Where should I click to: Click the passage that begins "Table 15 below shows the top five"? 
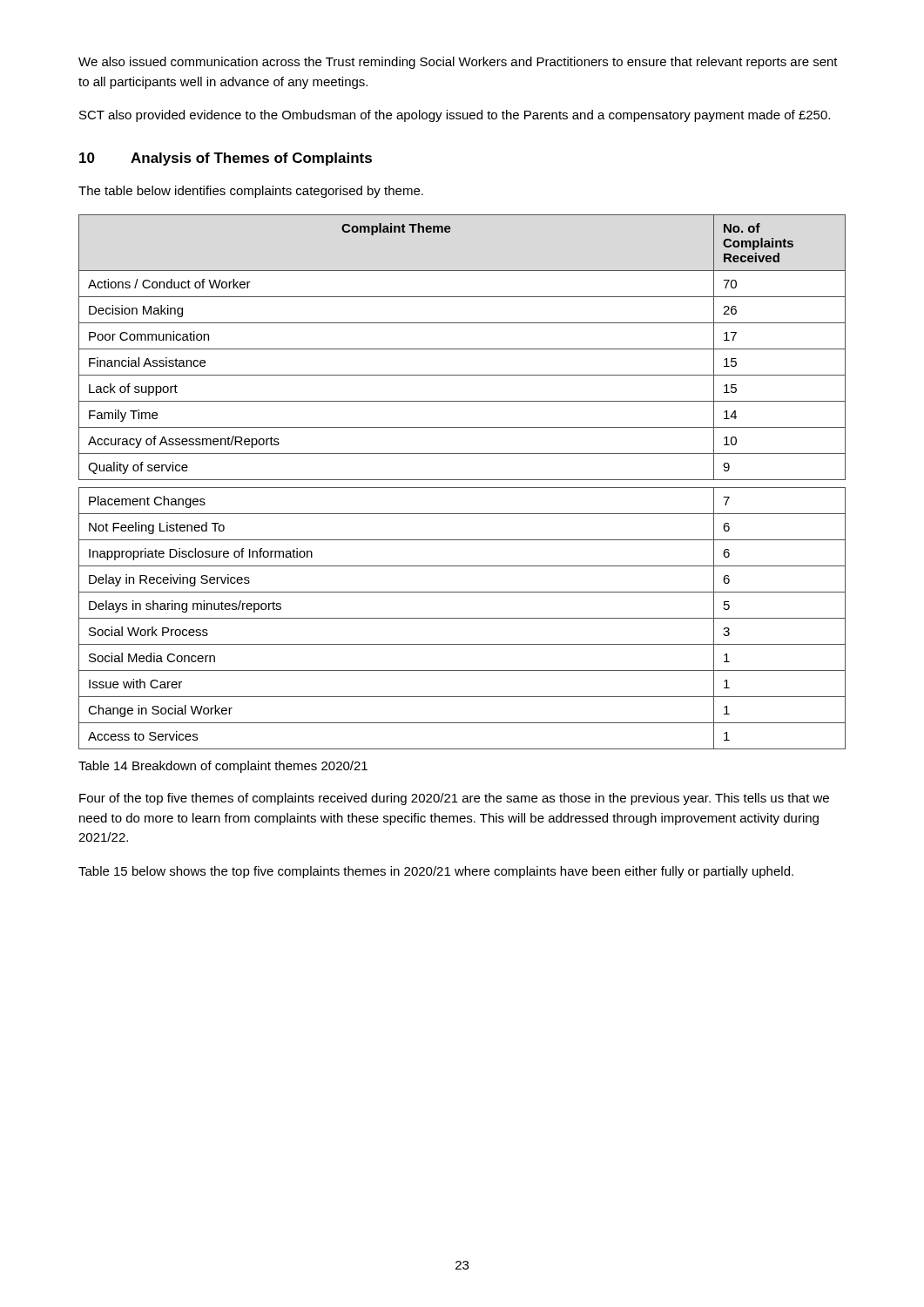click(436, 870)
